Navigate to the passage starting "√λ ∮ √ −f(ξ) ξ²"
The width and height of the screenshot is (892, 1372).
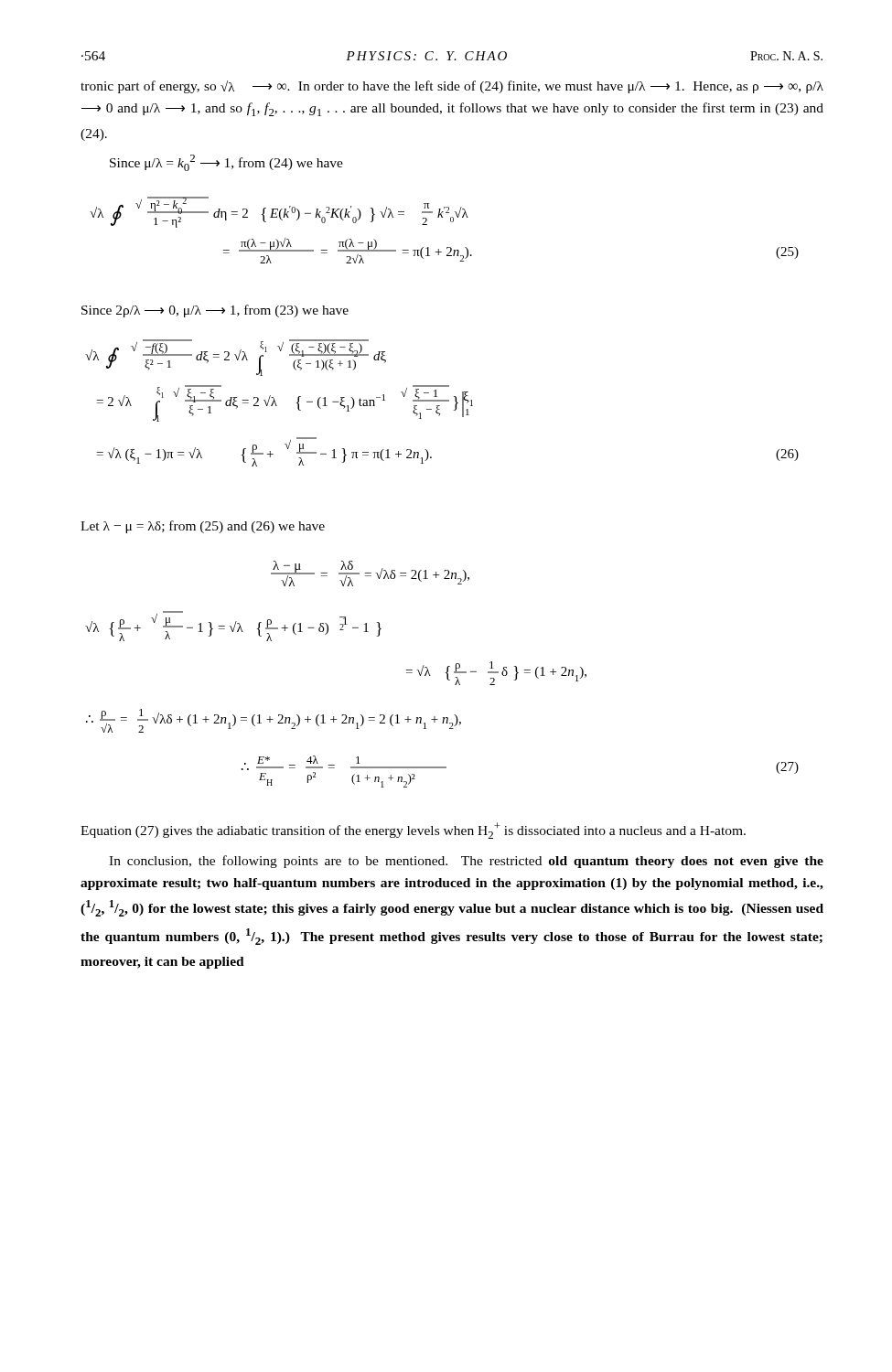(451, 414)
